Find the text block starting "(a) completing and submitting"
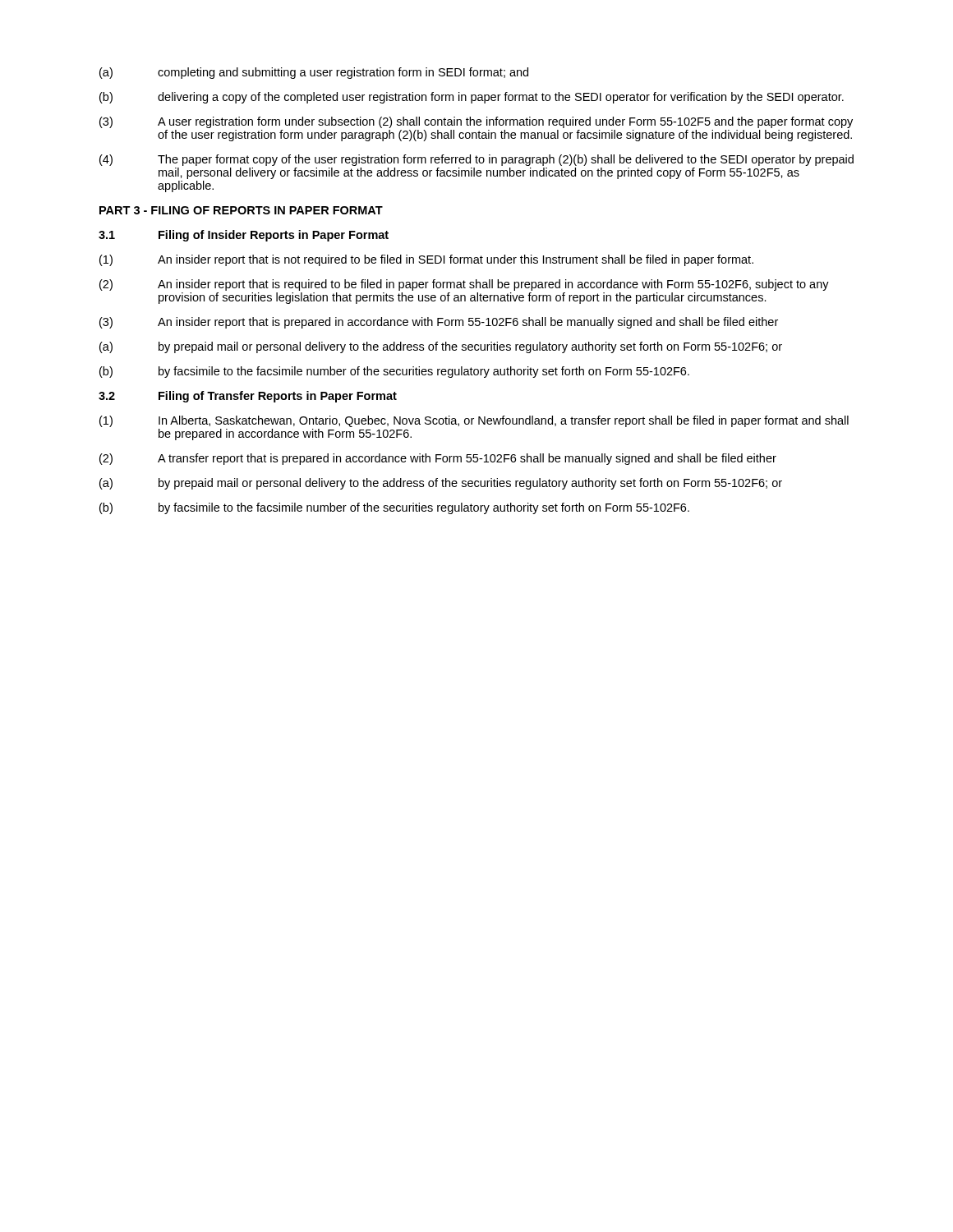This screenshot has height=1232, width=953. pyautogui.click(x=476, y=72)
